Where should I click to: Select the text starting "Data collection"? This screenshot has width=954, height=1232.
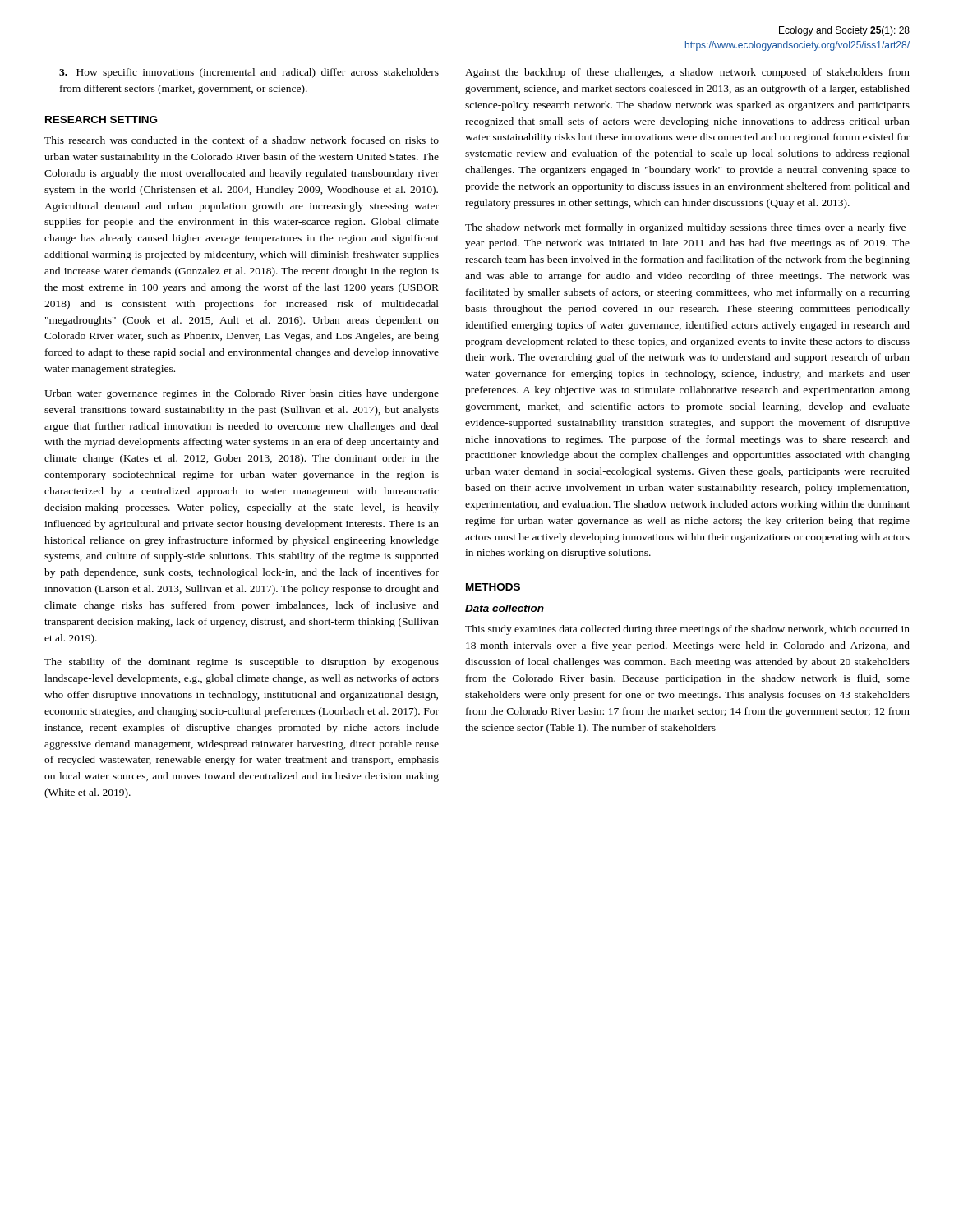point(505,608)
